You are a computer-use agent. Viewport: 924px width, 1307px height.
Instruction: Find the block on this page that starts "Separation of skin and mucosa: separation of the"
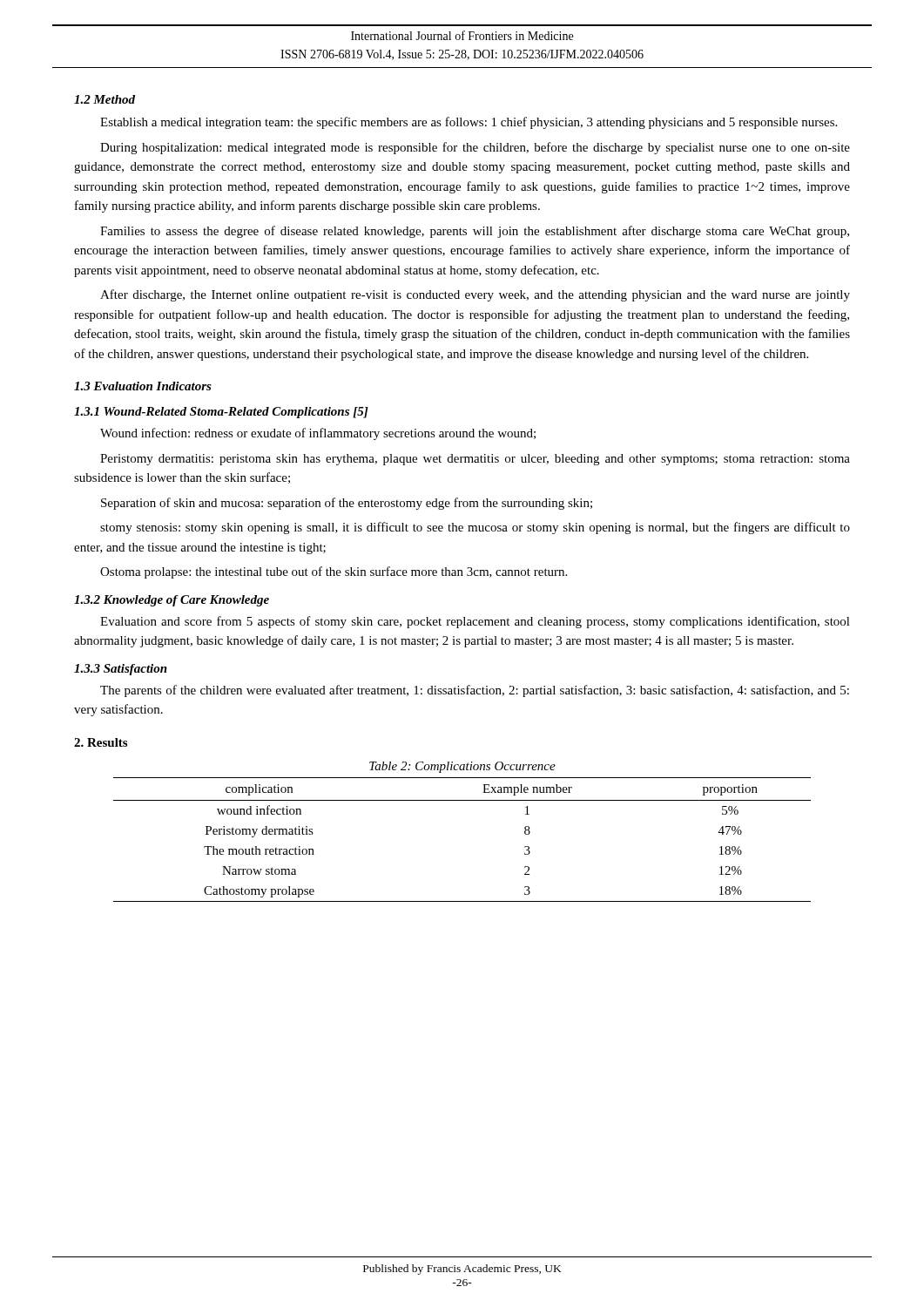point(347,502)
